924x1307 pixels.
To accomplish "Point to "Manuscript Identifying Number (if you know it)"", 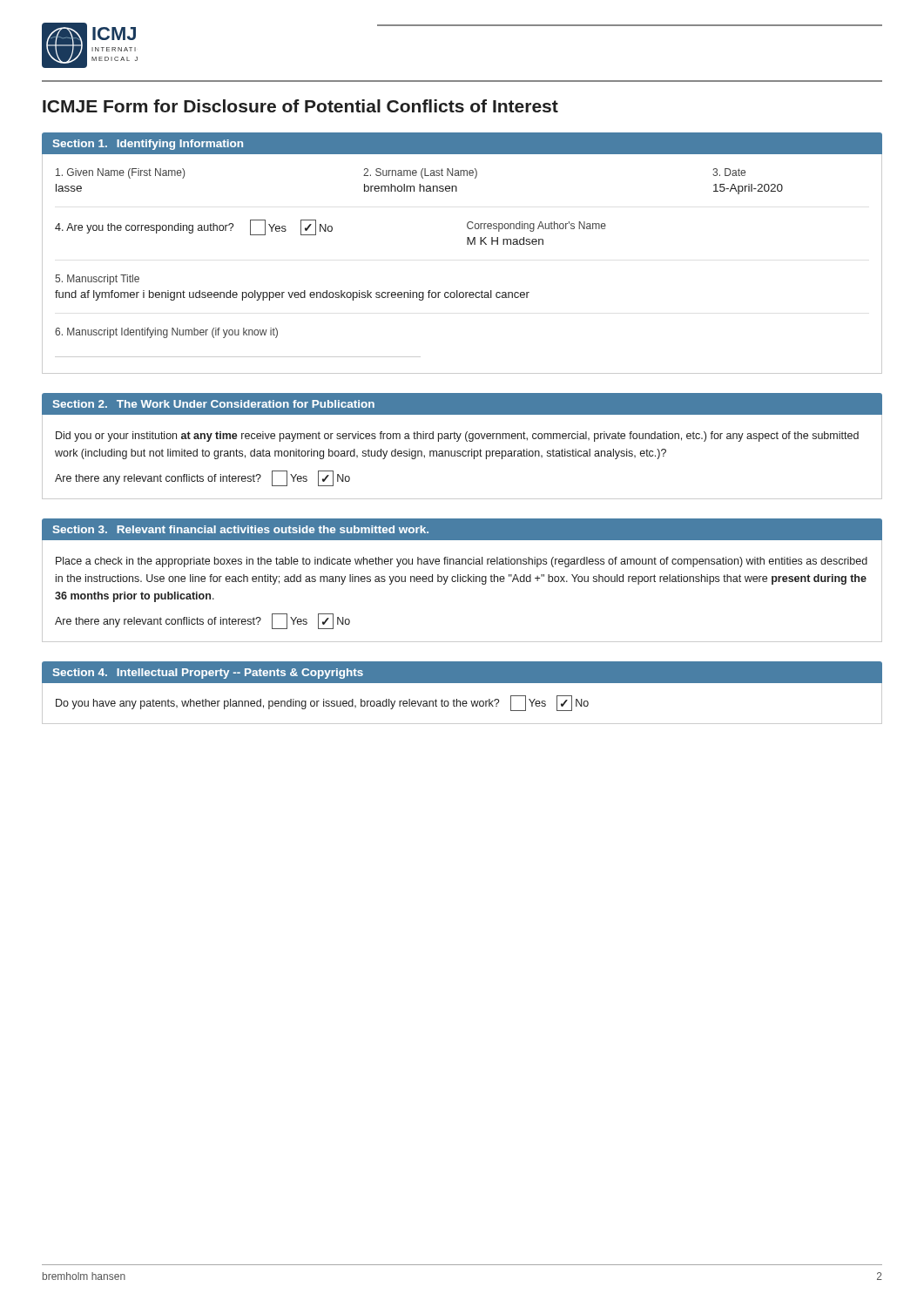I will point(166,333).
